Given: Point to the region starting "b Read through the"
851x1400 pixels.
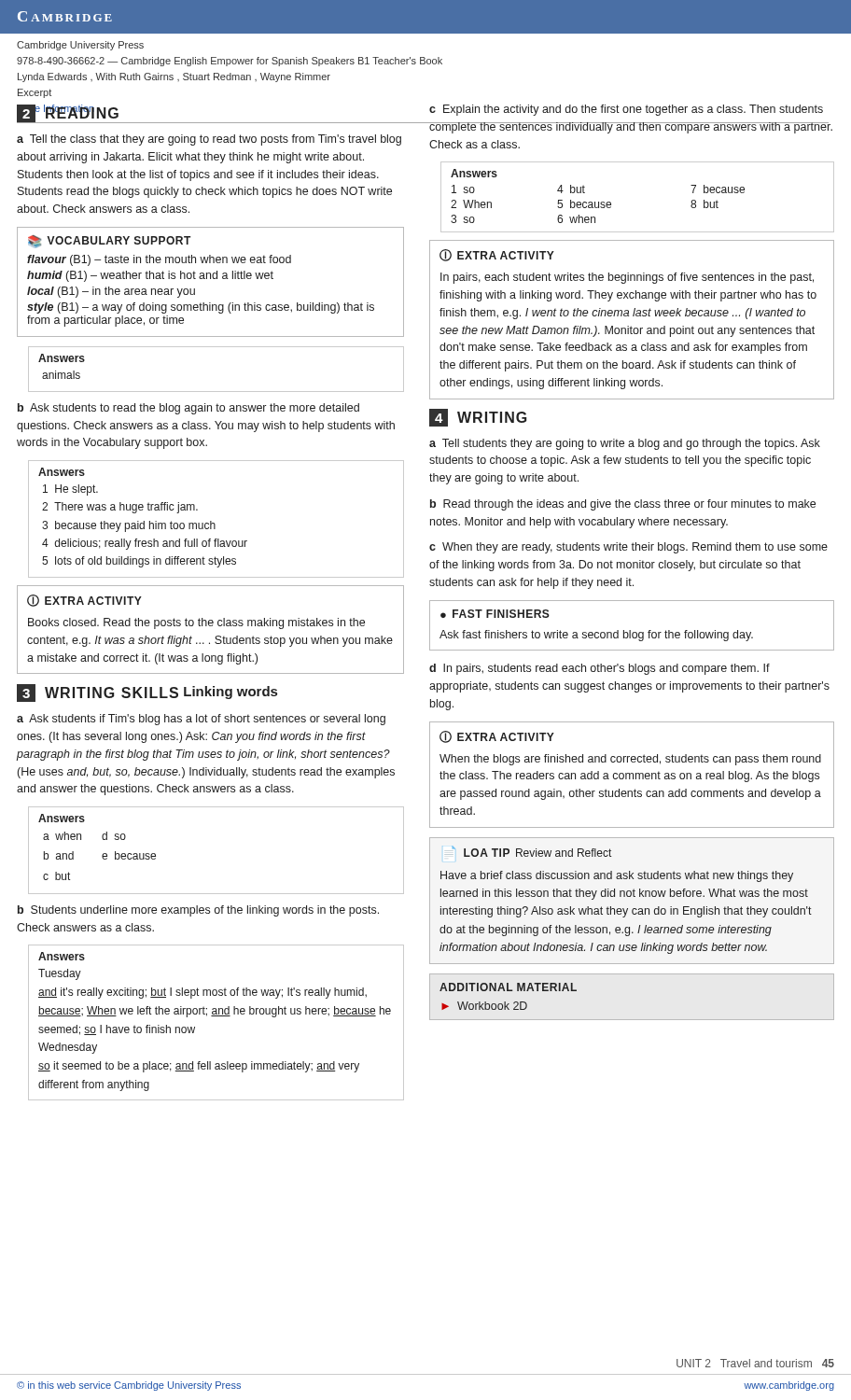Looking at the screenshot, I should [x=623, y=513].
